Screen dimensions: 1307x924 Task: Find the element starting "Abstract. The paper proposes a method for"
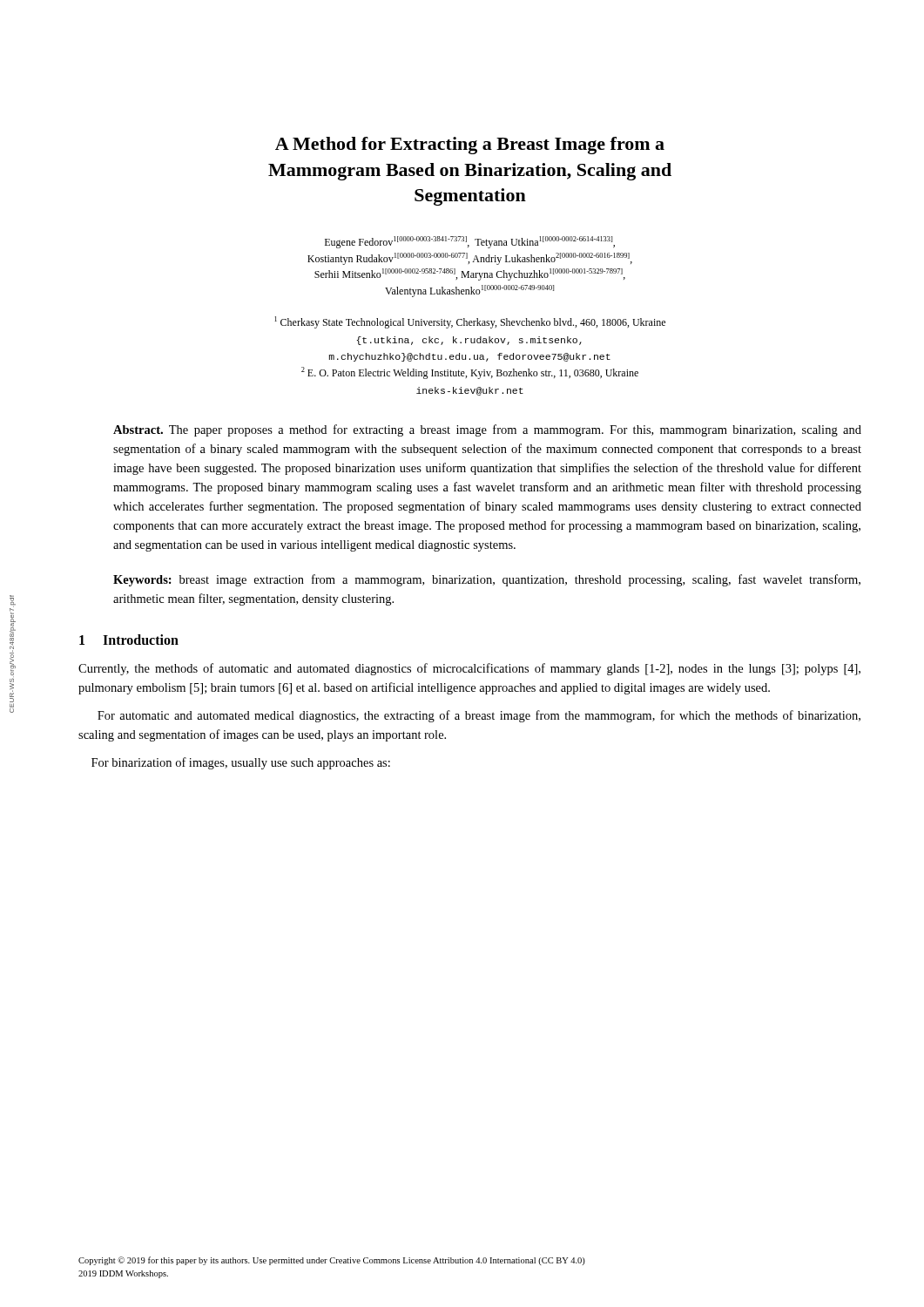487,487
